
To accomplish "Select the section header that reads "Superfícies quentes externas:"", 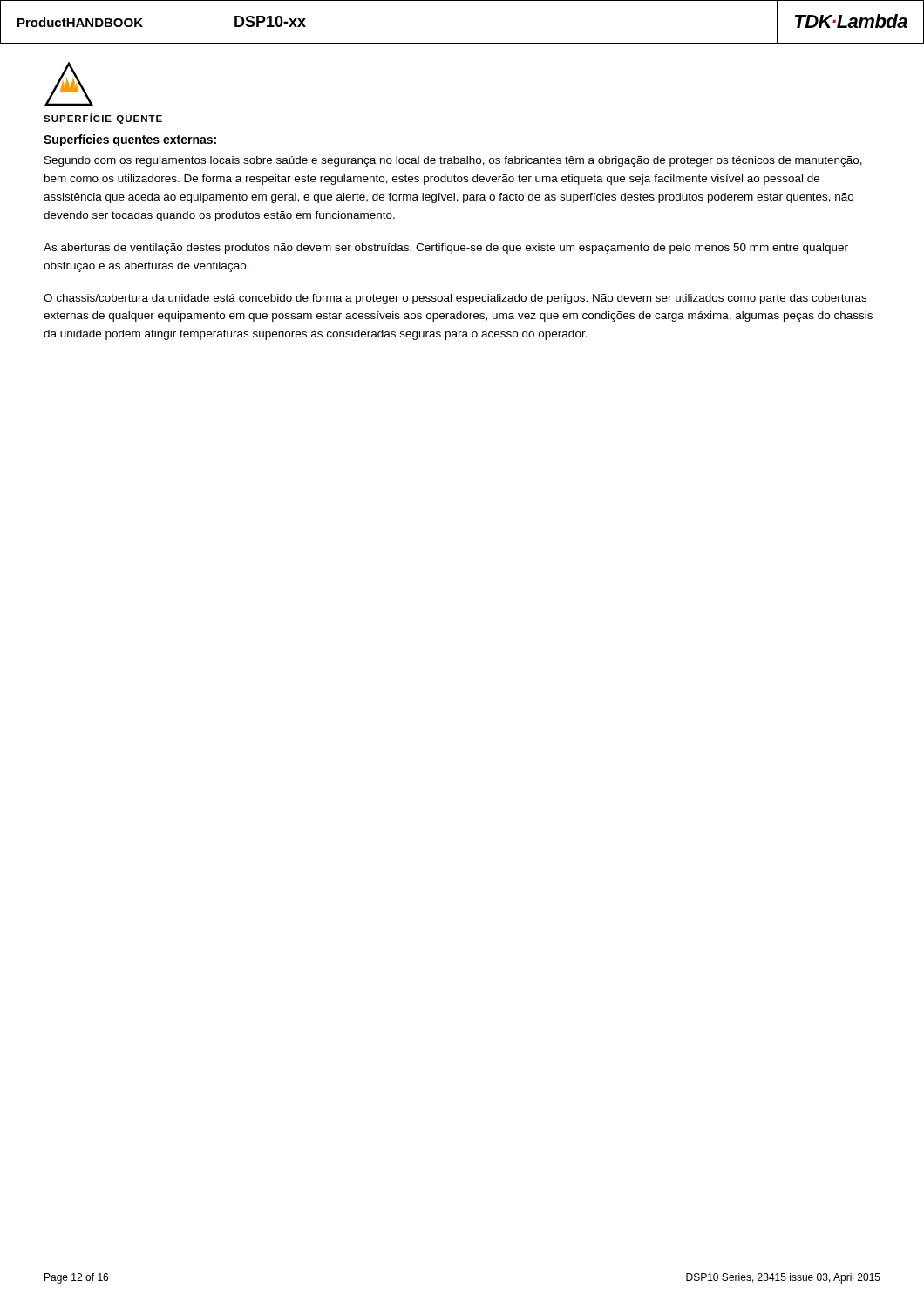I will [x=130, y=139].
